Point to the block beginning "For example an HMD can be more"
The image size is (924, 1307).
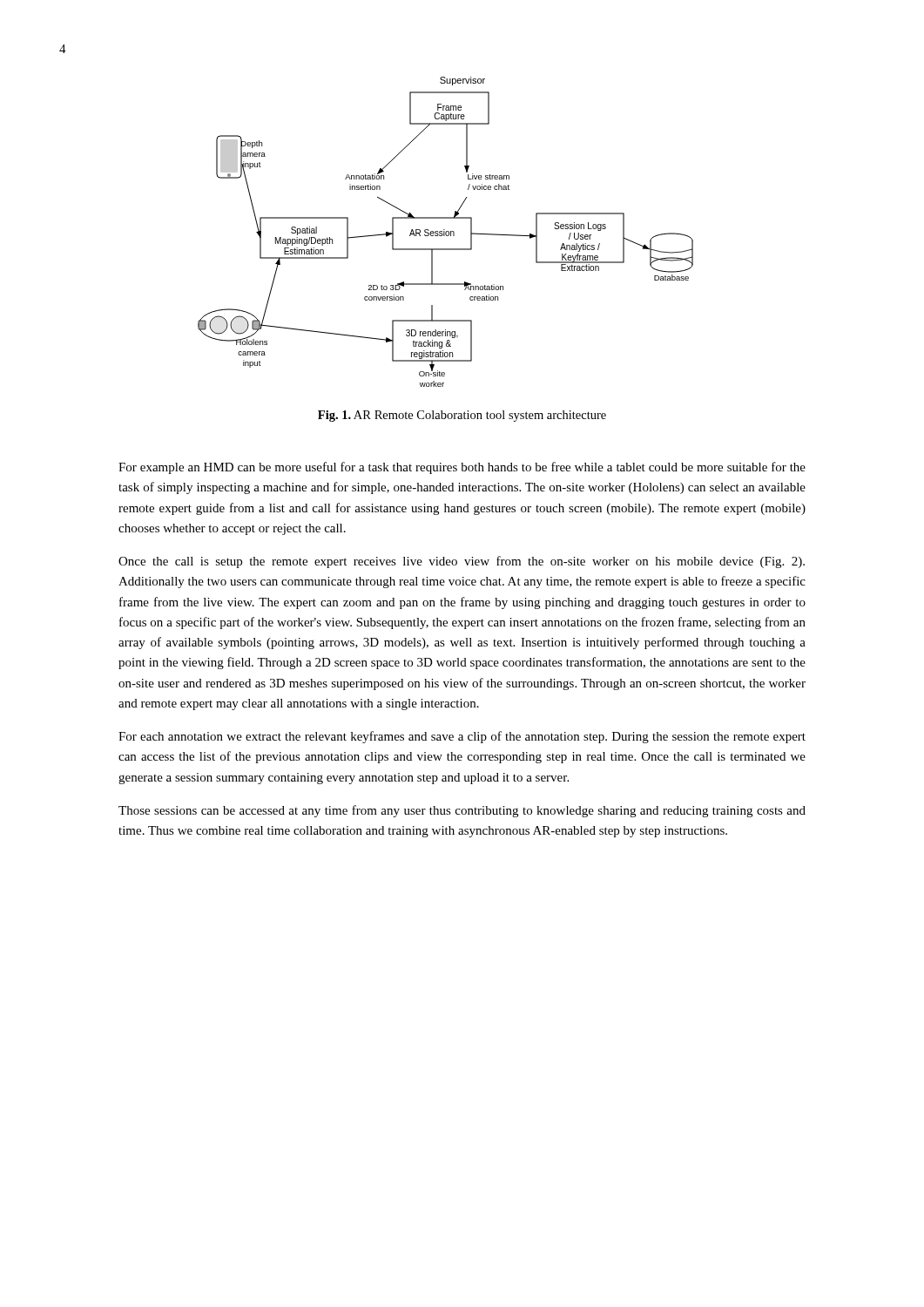[462, 649]
